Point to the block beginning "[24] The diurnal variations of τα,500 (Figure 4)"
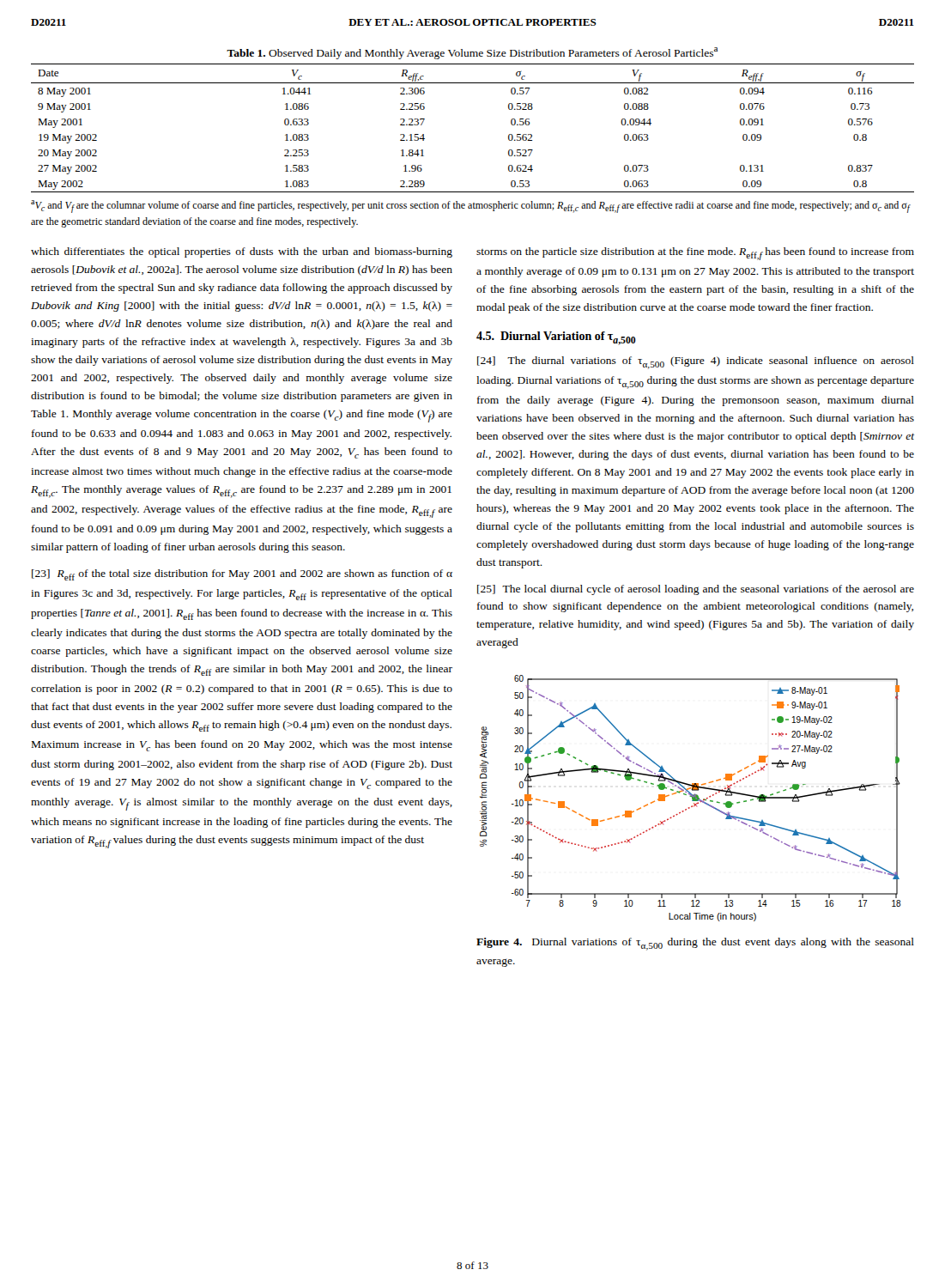945x1288 pixels. 695,461
